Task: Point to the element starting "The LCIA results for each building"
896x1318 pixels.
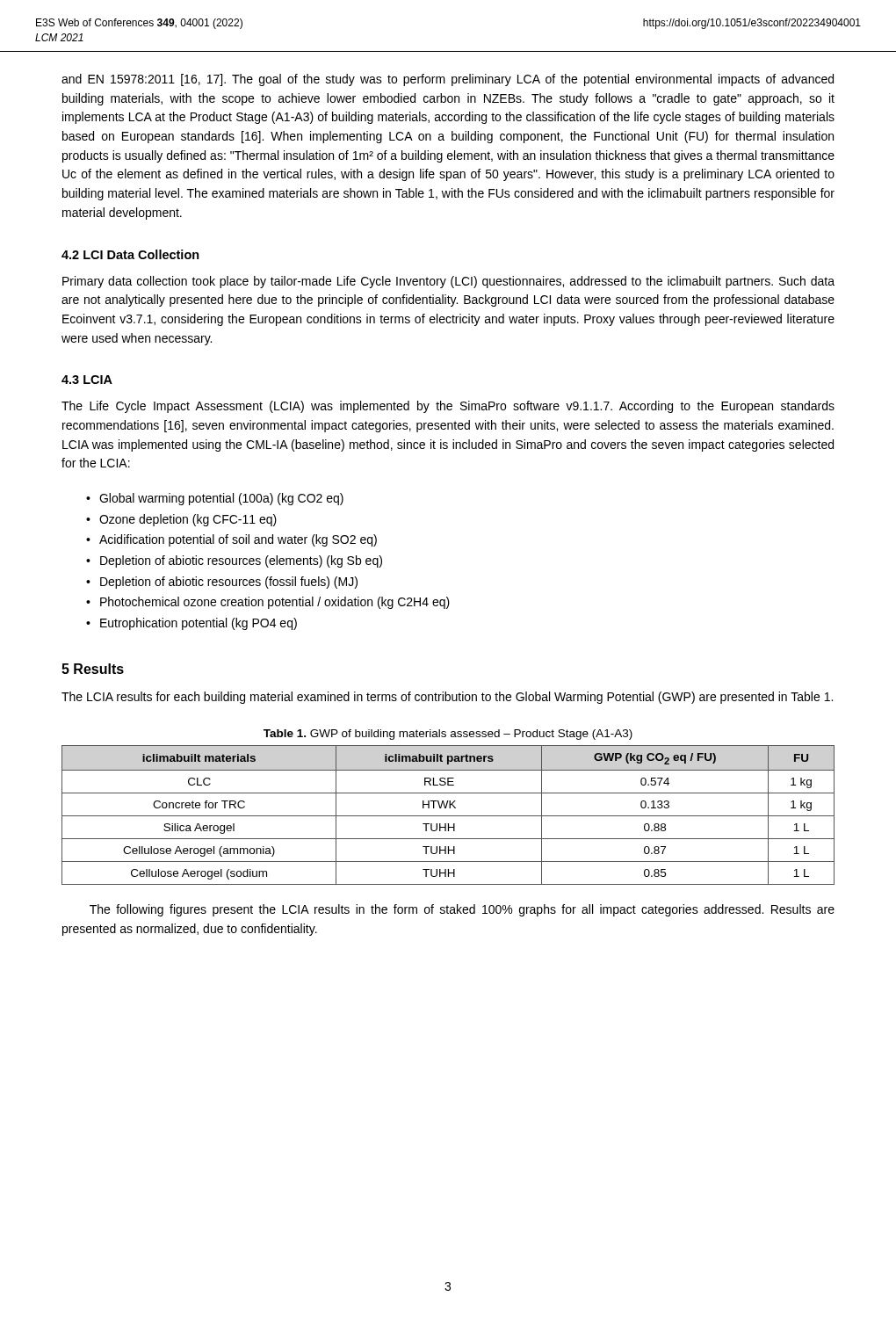Action: pyautogui.click(x=448, y=697)
